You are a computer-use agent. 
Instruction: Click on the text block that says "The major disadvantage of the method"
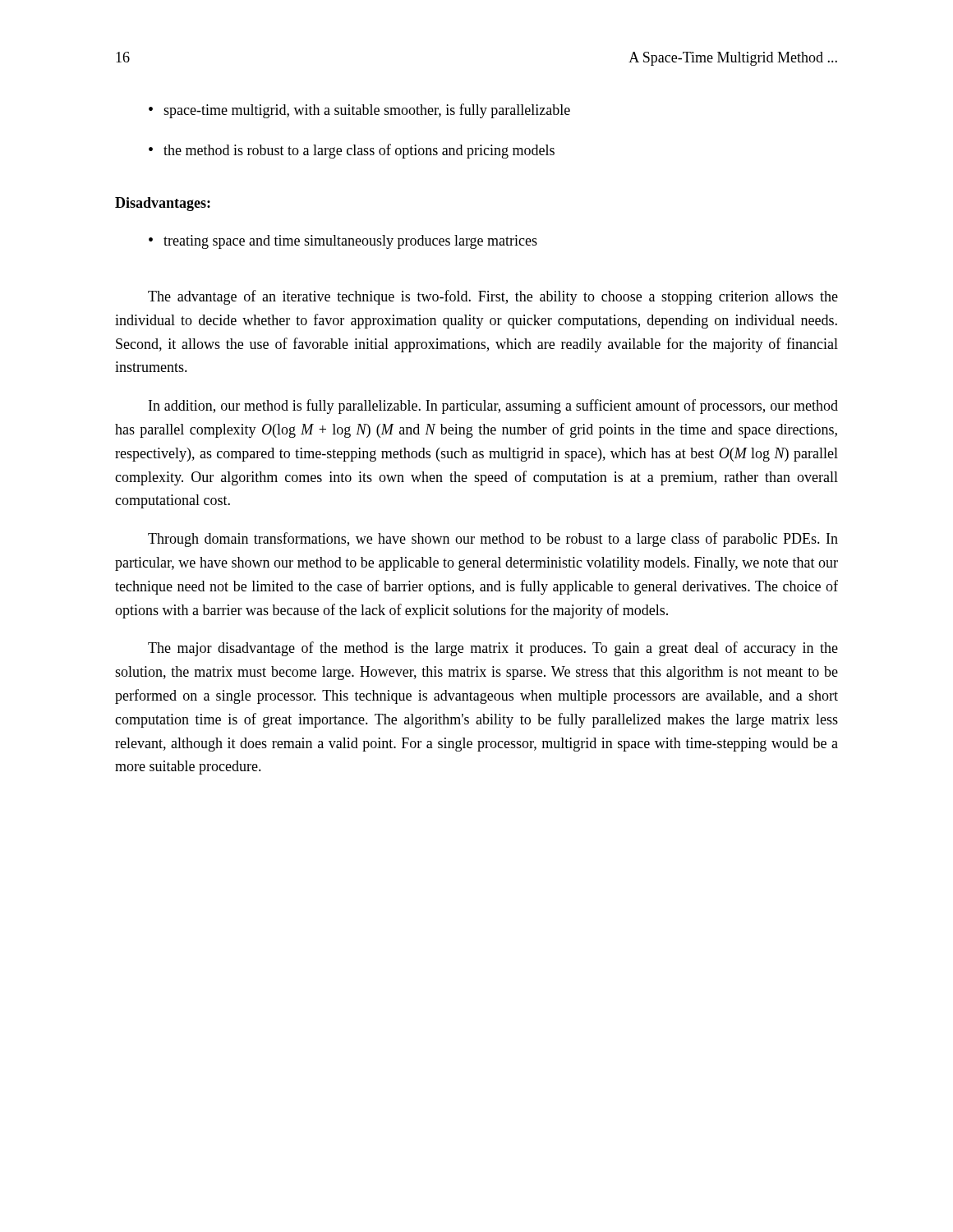[x=476, y=707]
